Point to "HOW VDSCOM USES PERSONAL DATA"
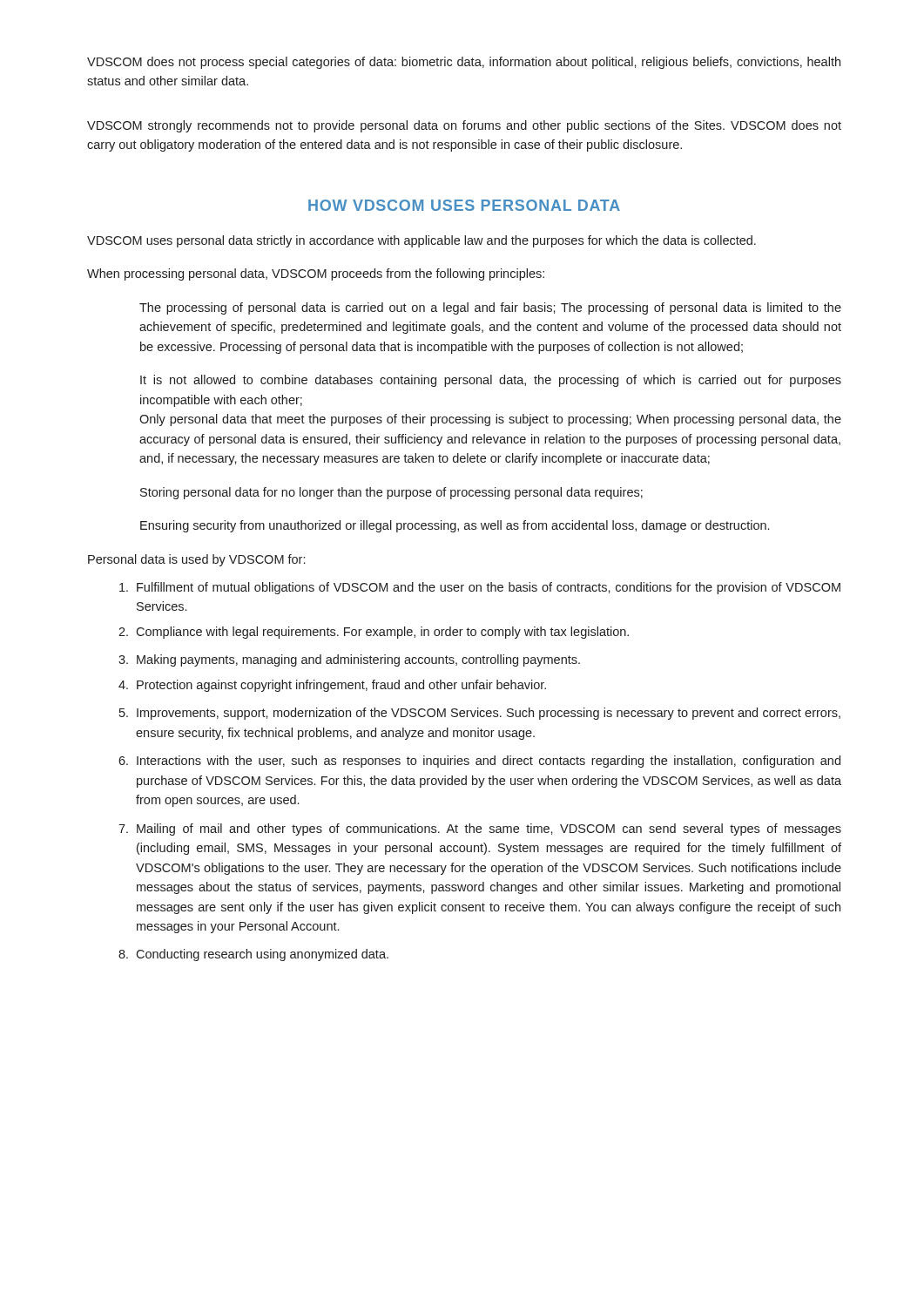 (464, 206)
